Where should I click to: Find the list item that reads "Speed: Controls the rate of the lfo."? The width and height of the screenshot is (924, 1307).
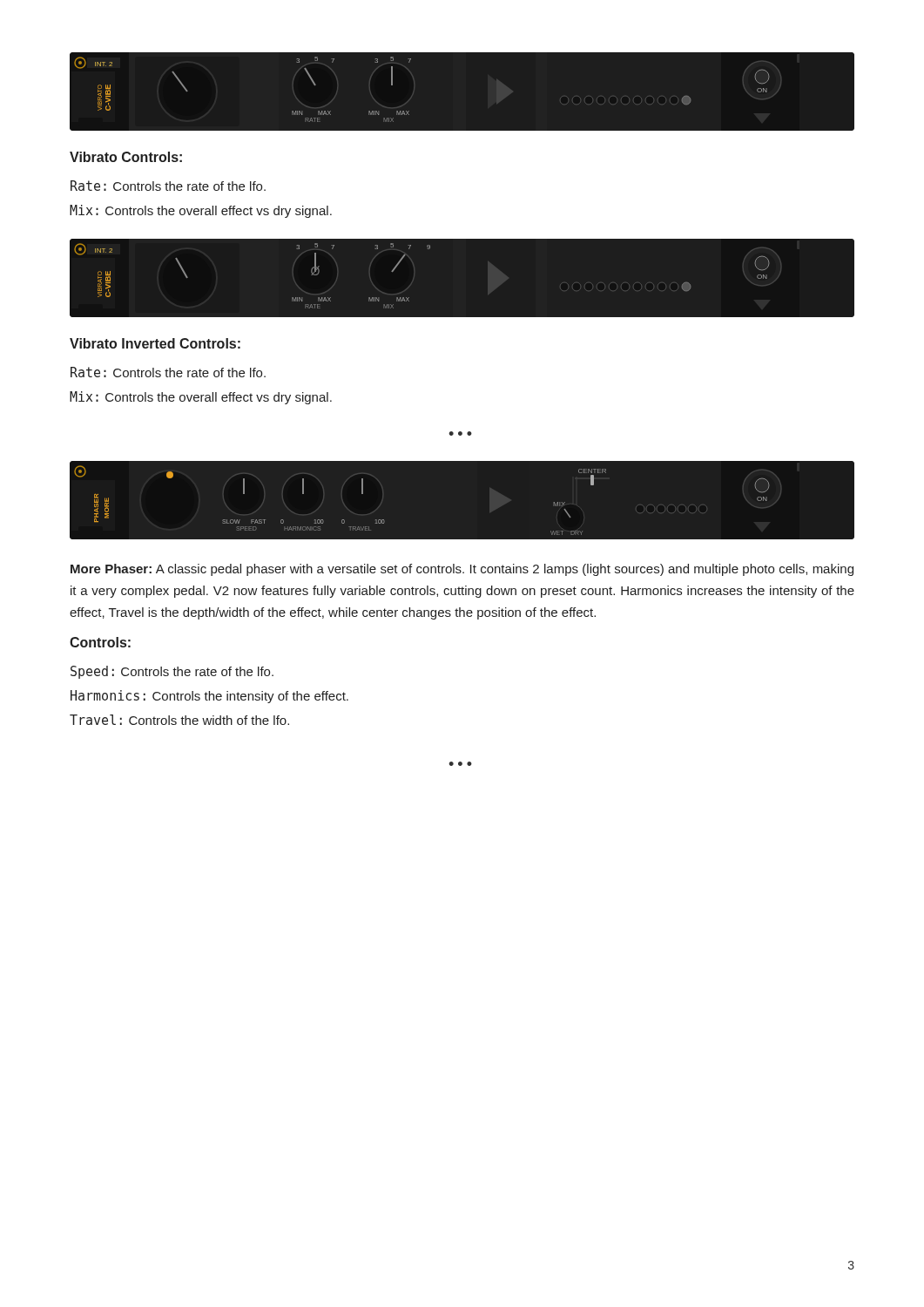(x=172, y=672)
